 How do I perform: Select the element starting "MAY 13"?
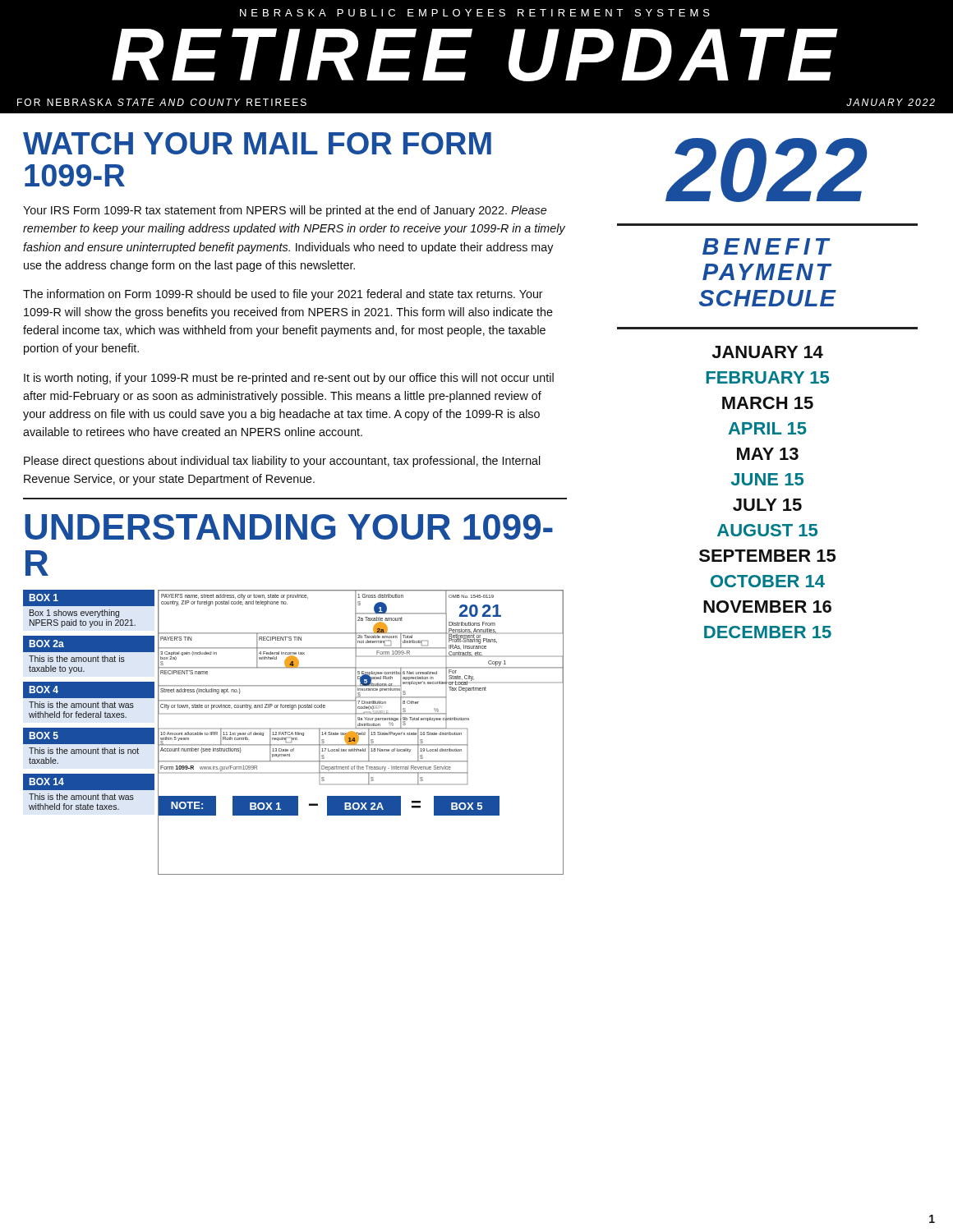767,454
